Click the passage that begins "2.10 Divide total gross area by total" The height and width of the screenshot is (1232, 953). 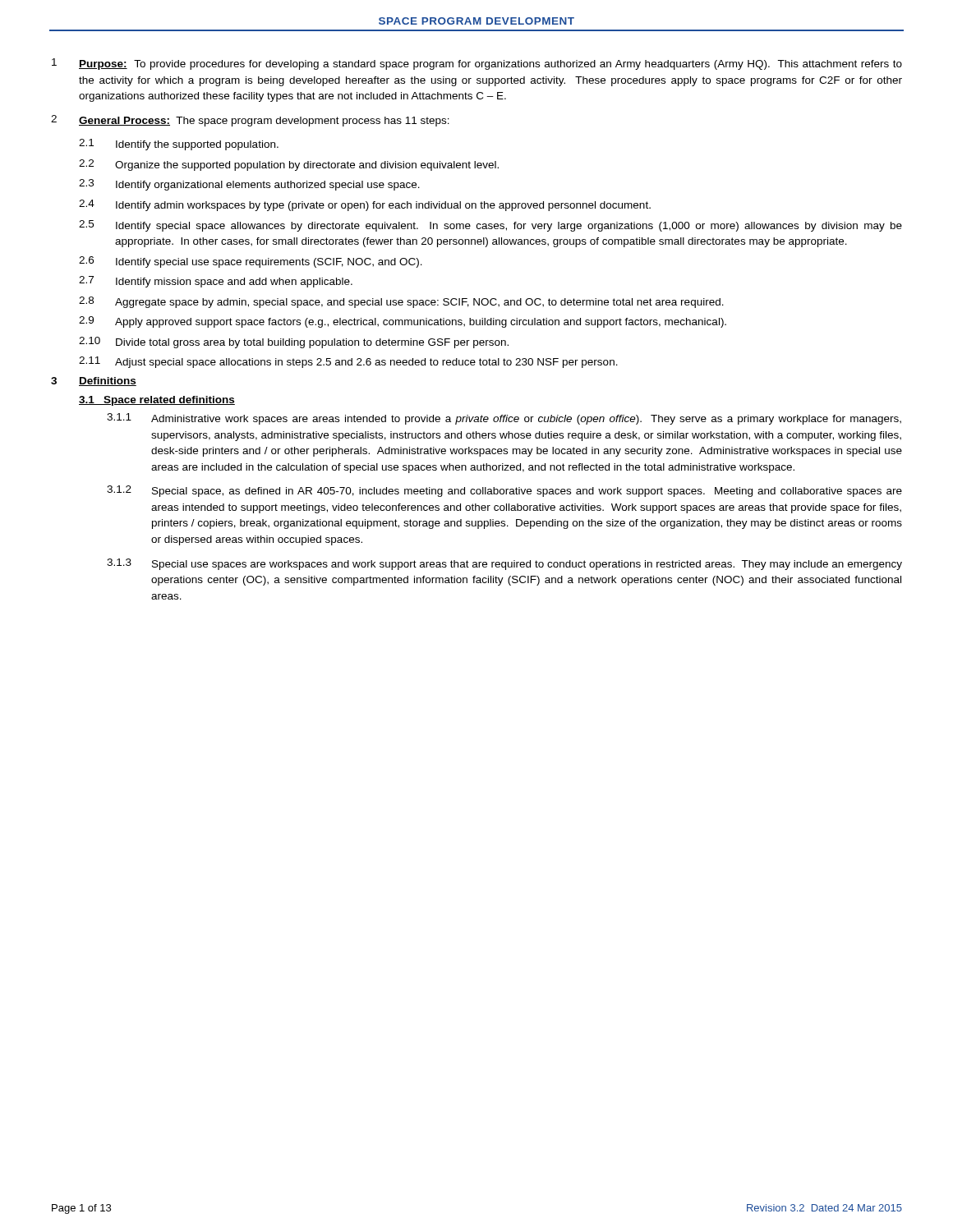pyautogui.click(x=491, y=342)
